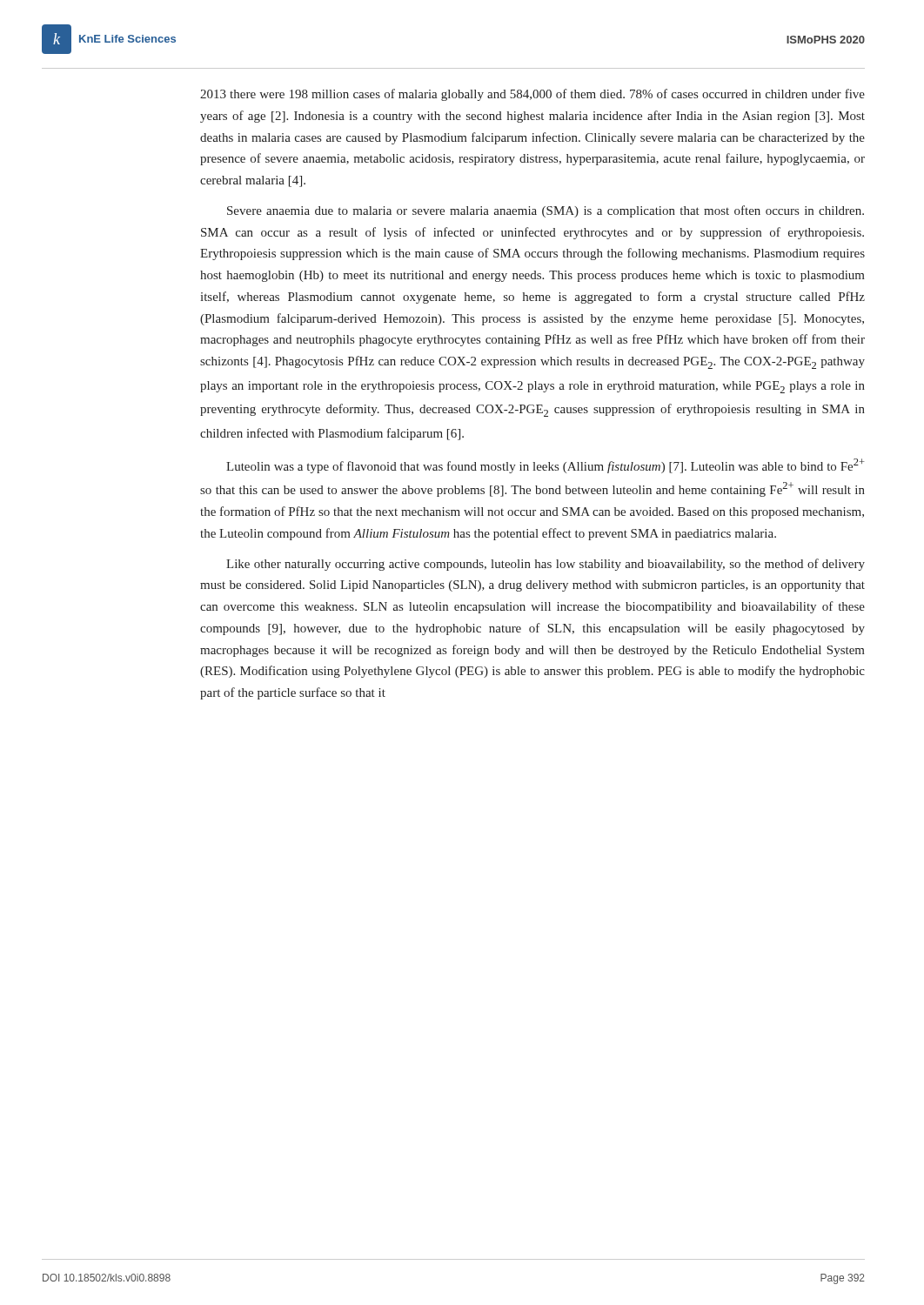Point to the passage starting "Like other naturally"
The width and height of the screenshot is (924, 1305).
[533, 628]
